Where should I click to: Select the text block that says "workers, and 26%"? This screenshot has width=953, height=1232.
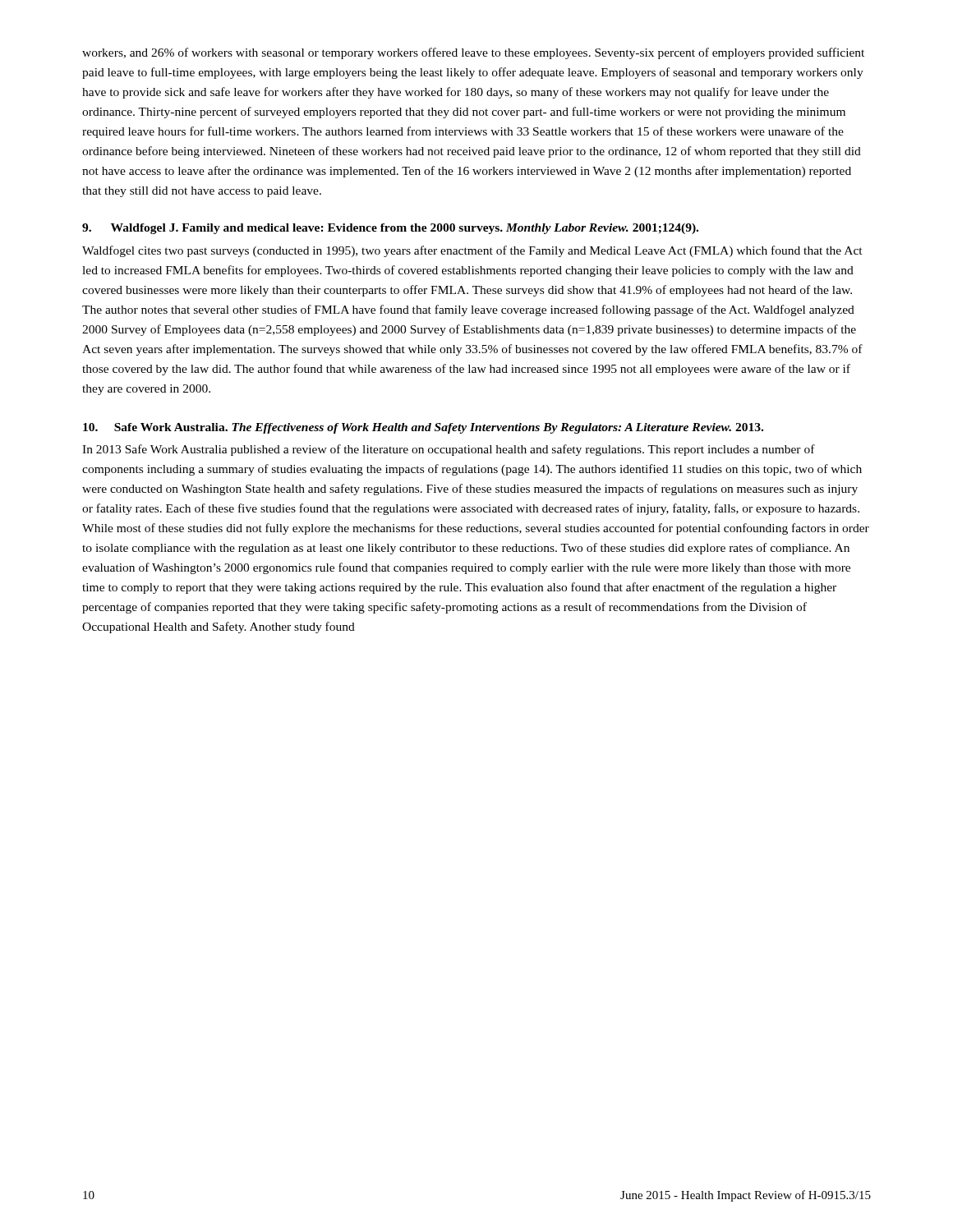(x=476, y=122)
